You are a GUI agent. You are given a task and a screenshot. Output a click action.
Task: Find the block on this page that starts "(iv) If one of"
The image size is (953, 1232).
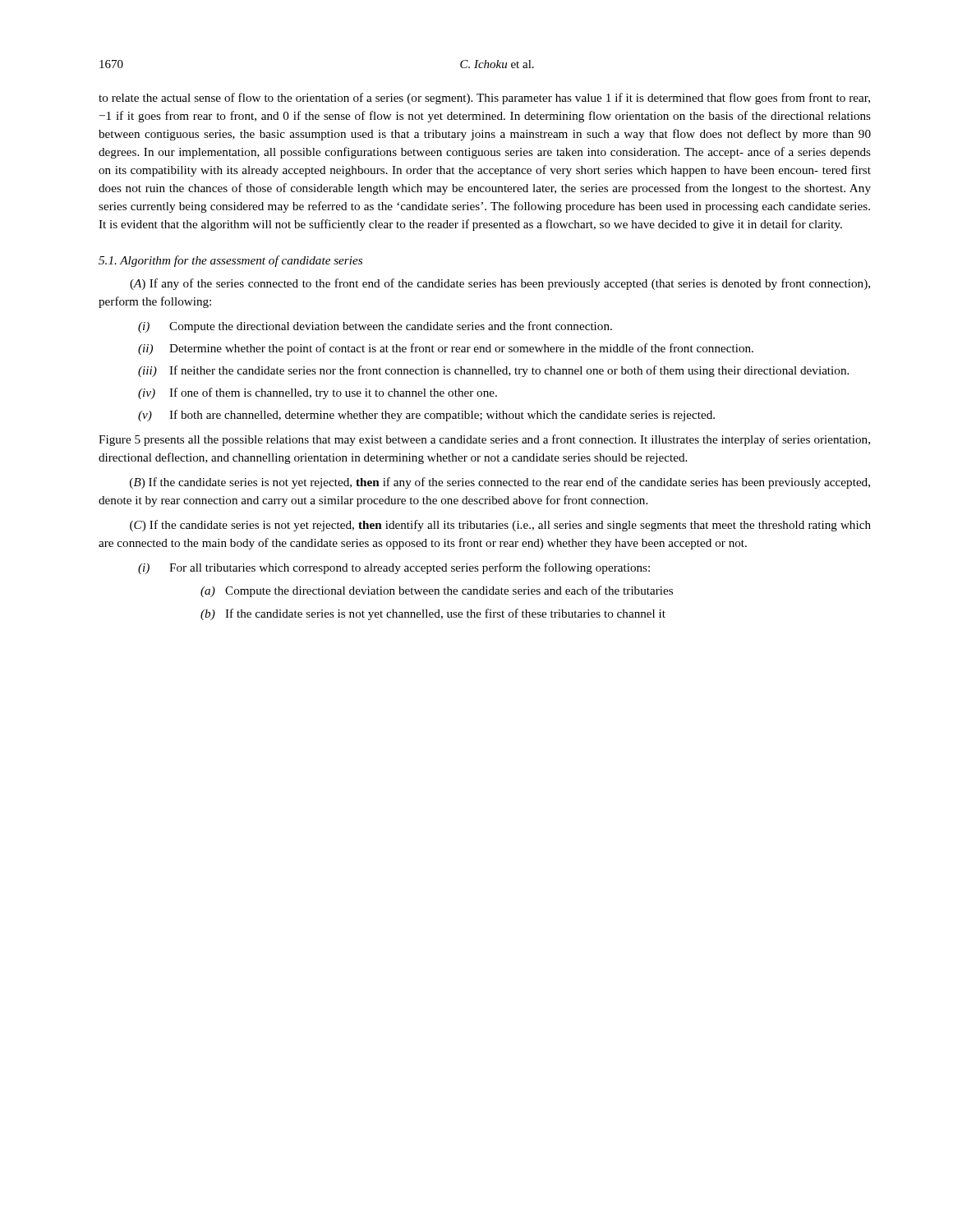tap(504, 393)
